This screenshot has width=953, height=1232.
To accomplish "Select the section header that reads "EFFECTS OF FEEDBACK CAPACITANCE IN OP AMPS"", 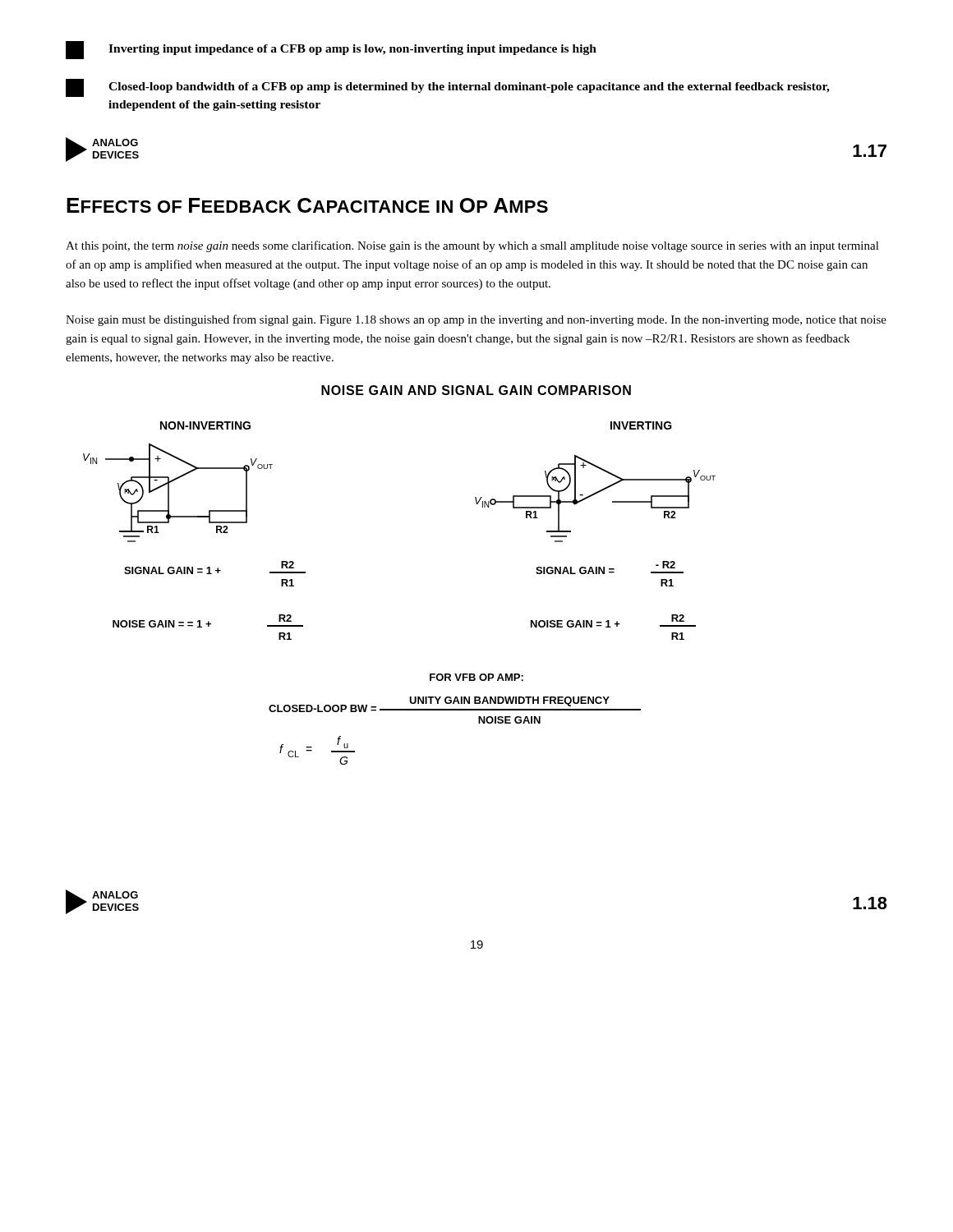I will [x=307, y=205].
